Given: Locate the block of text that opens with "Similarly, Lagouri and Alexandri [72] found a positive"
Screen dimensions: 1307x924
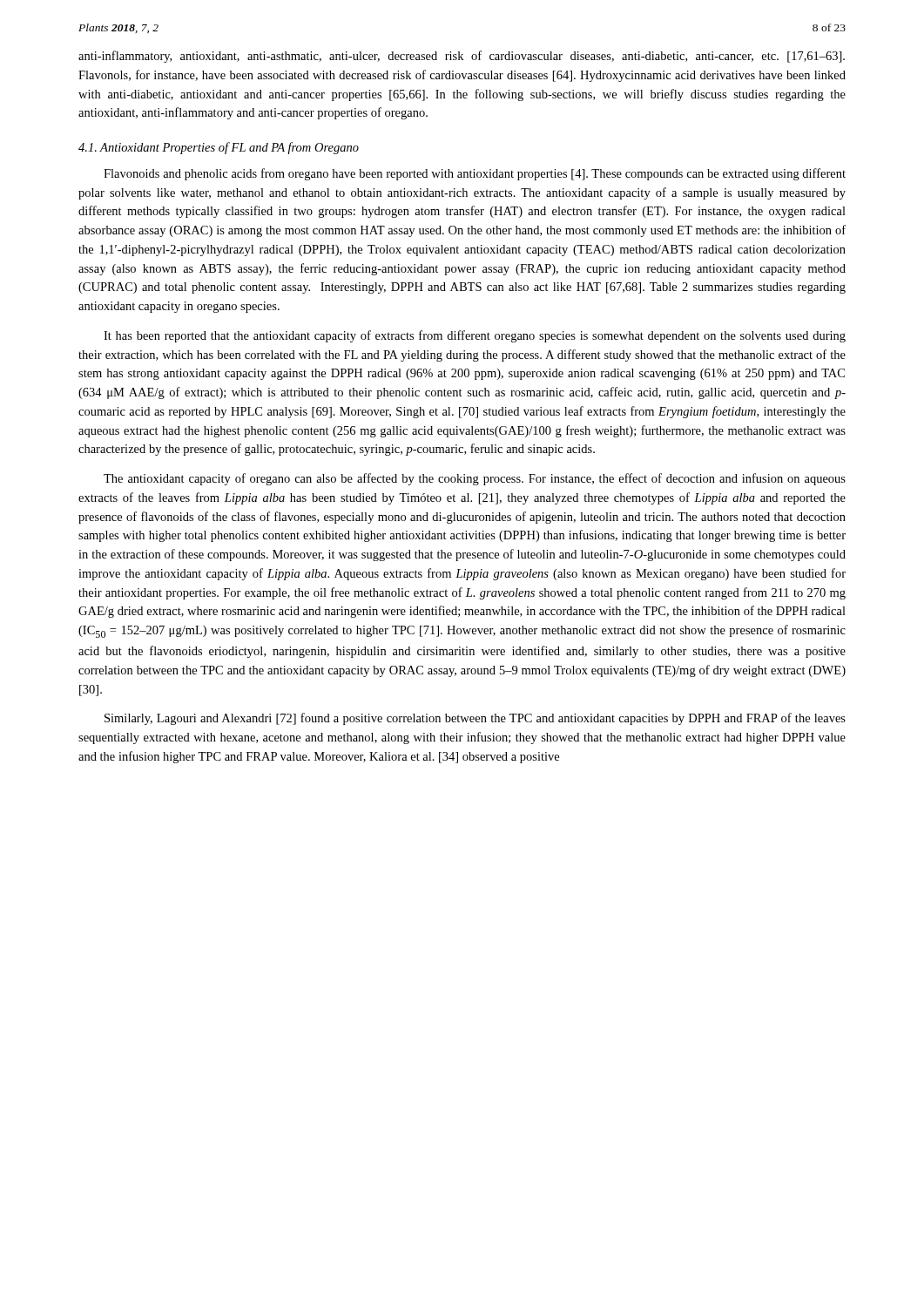Looking at the screenshot, I should (462, 738).
